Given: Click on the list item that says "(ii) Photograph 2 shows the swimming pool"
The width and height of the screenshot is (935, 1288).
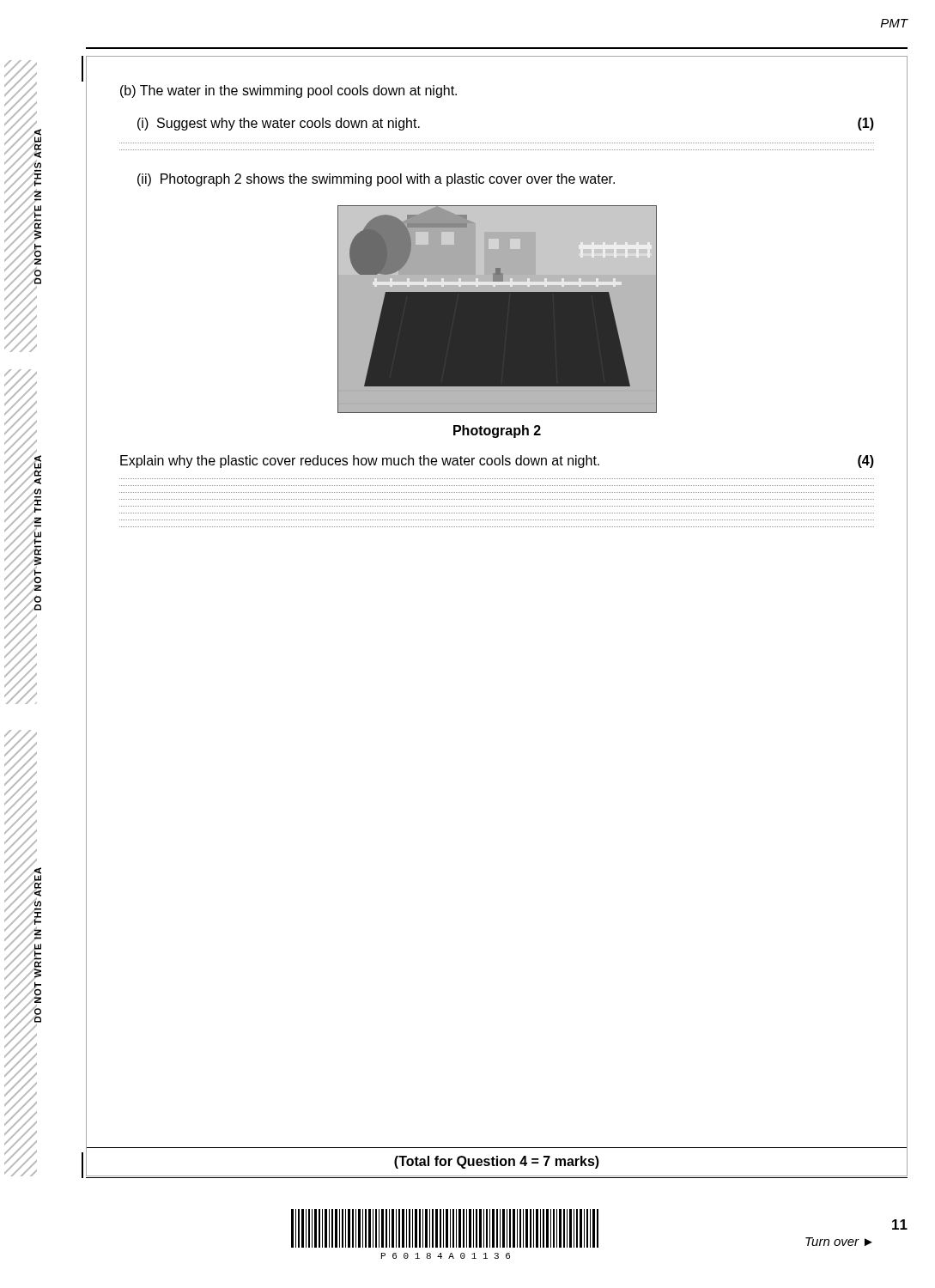Looking at the screenshot, I should [x=376, y=179].
